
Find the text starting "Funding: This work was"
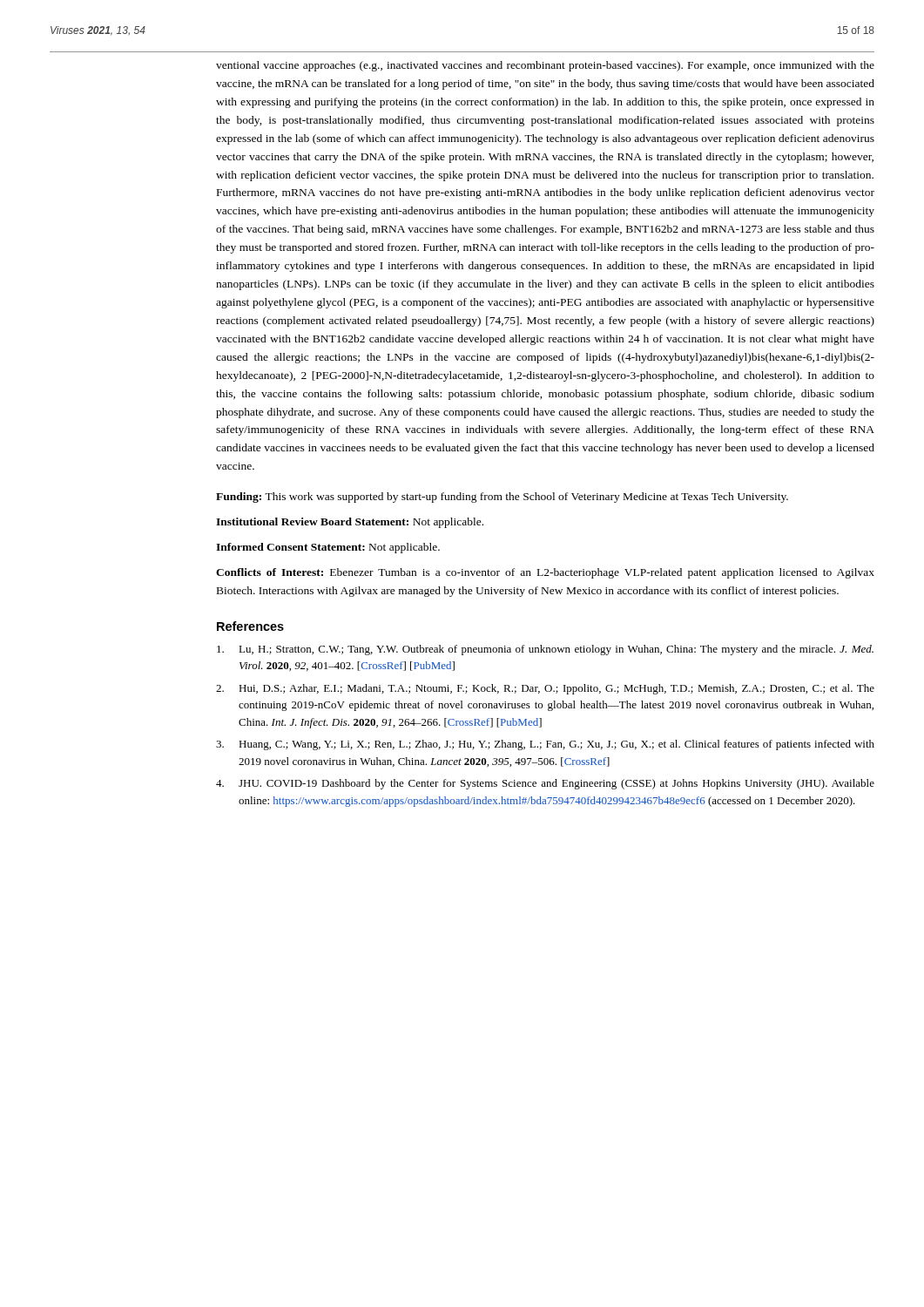tap(502, 496)
